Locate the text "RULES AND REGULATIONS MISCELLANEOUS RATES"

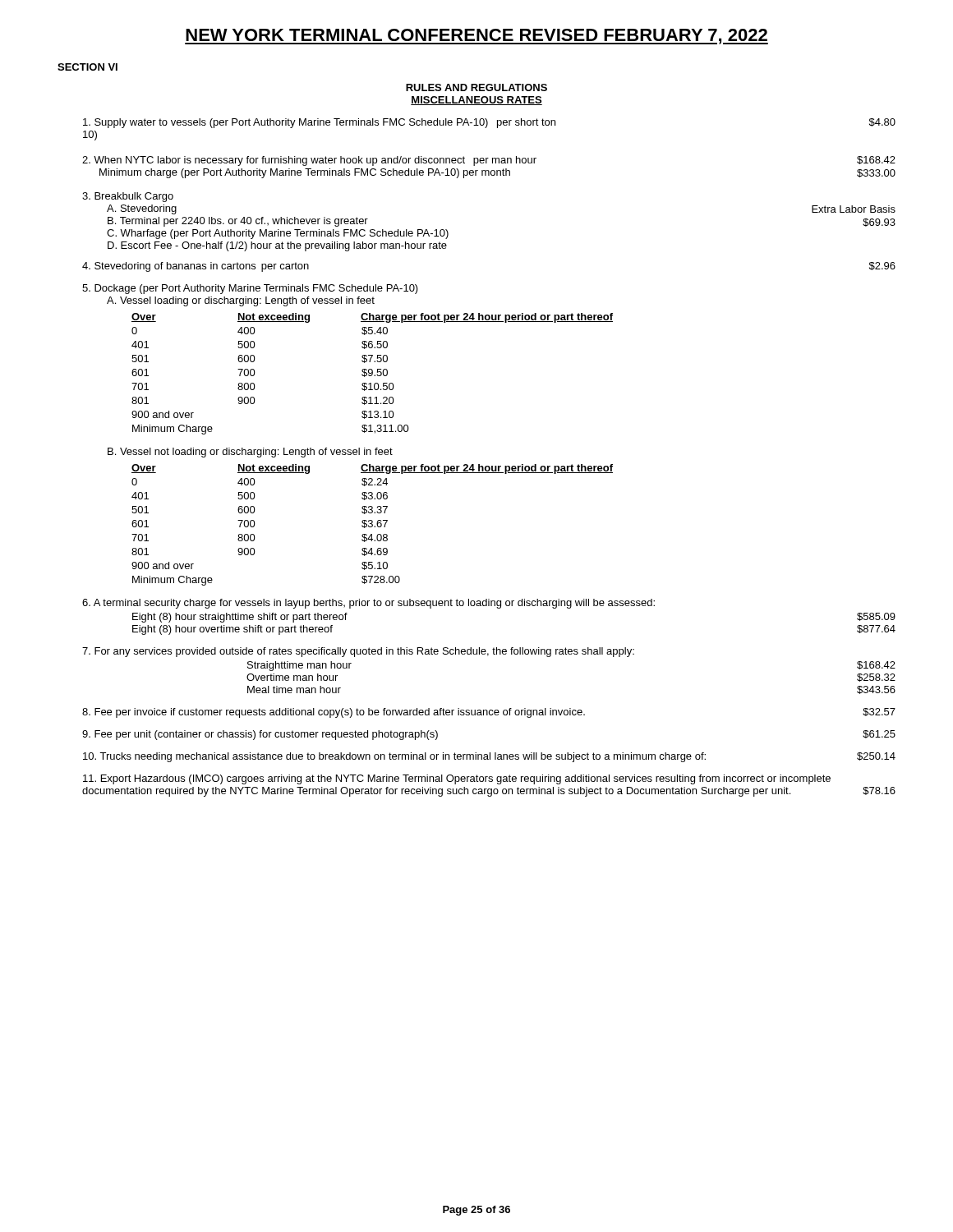(476, 94)
